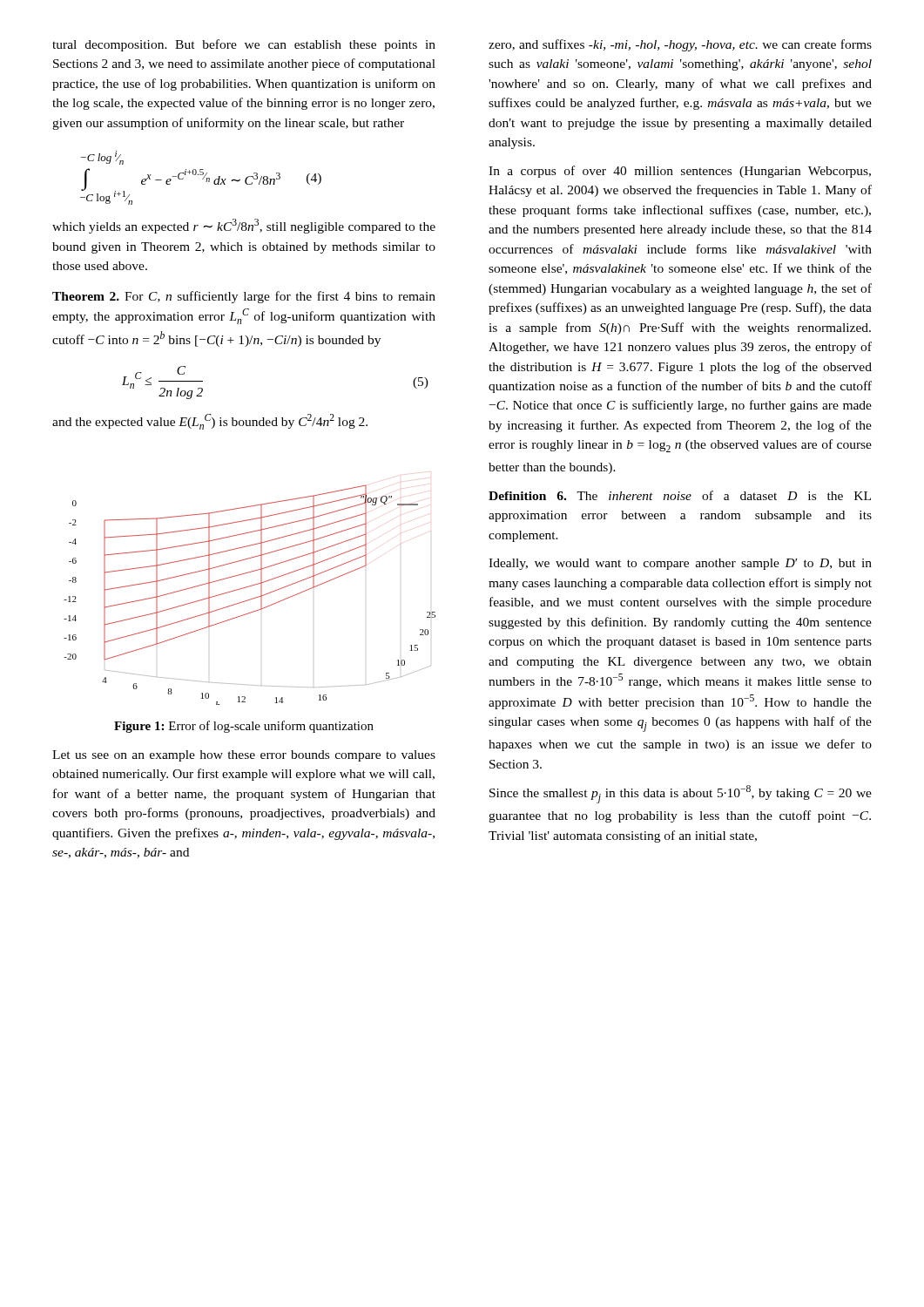The width and height of the screenshot is (924, 1307).
Task: Click on the region starting "Since the smallest"
Action: 680,813
